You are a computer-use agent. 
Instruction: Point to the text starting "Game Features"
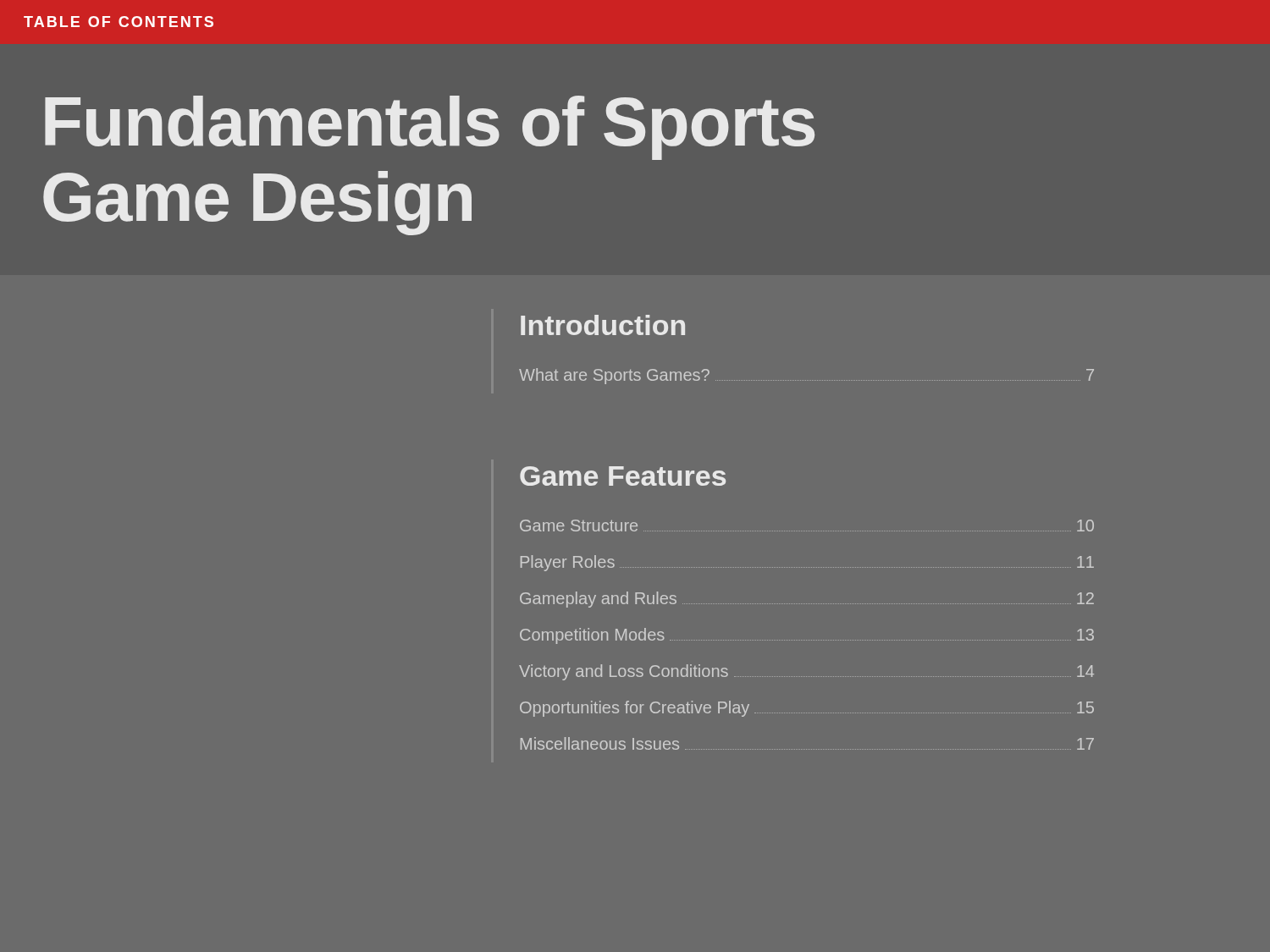point(623,476)
